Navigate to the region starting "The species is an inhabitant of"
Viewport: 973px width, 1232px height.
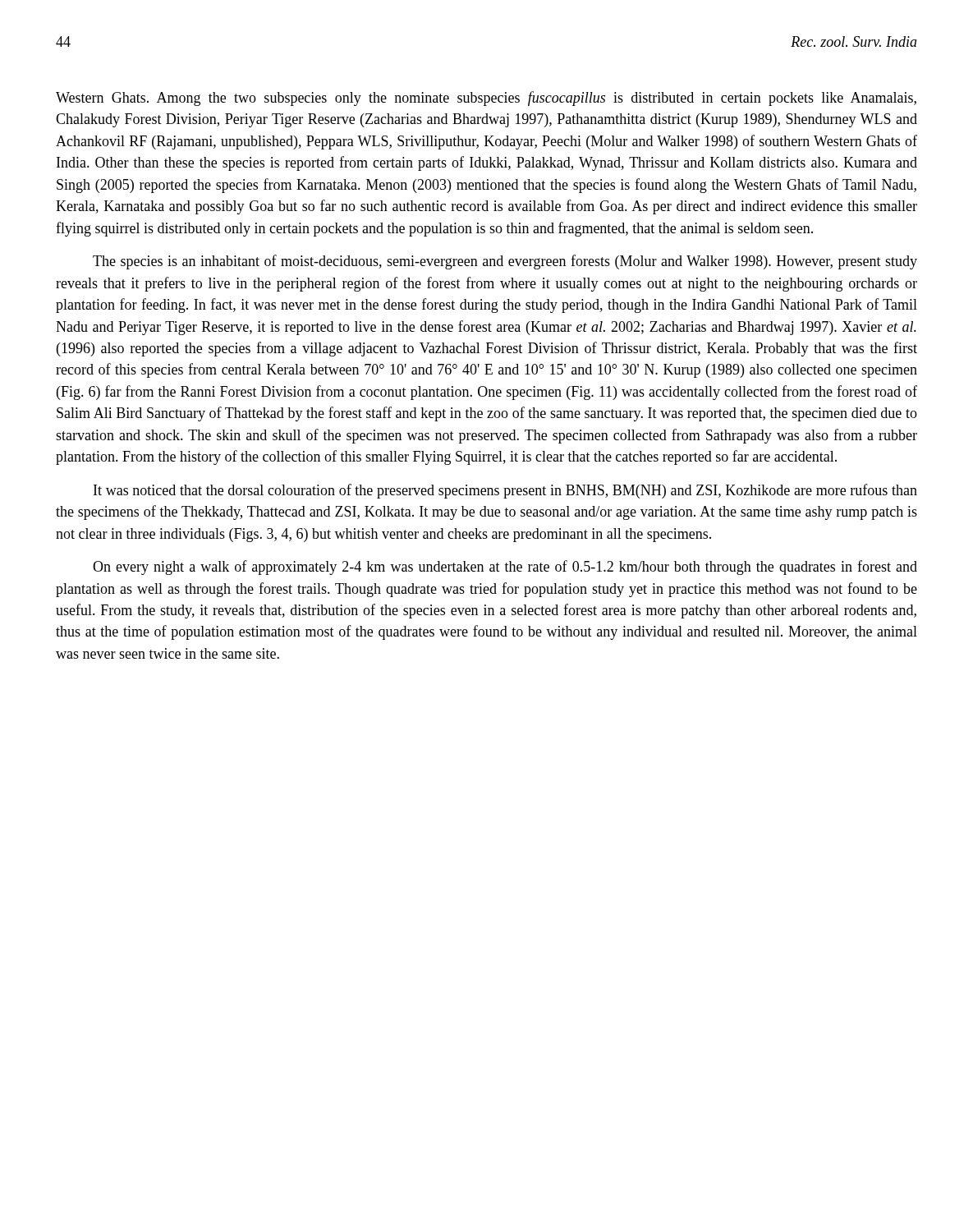(486, 359)
